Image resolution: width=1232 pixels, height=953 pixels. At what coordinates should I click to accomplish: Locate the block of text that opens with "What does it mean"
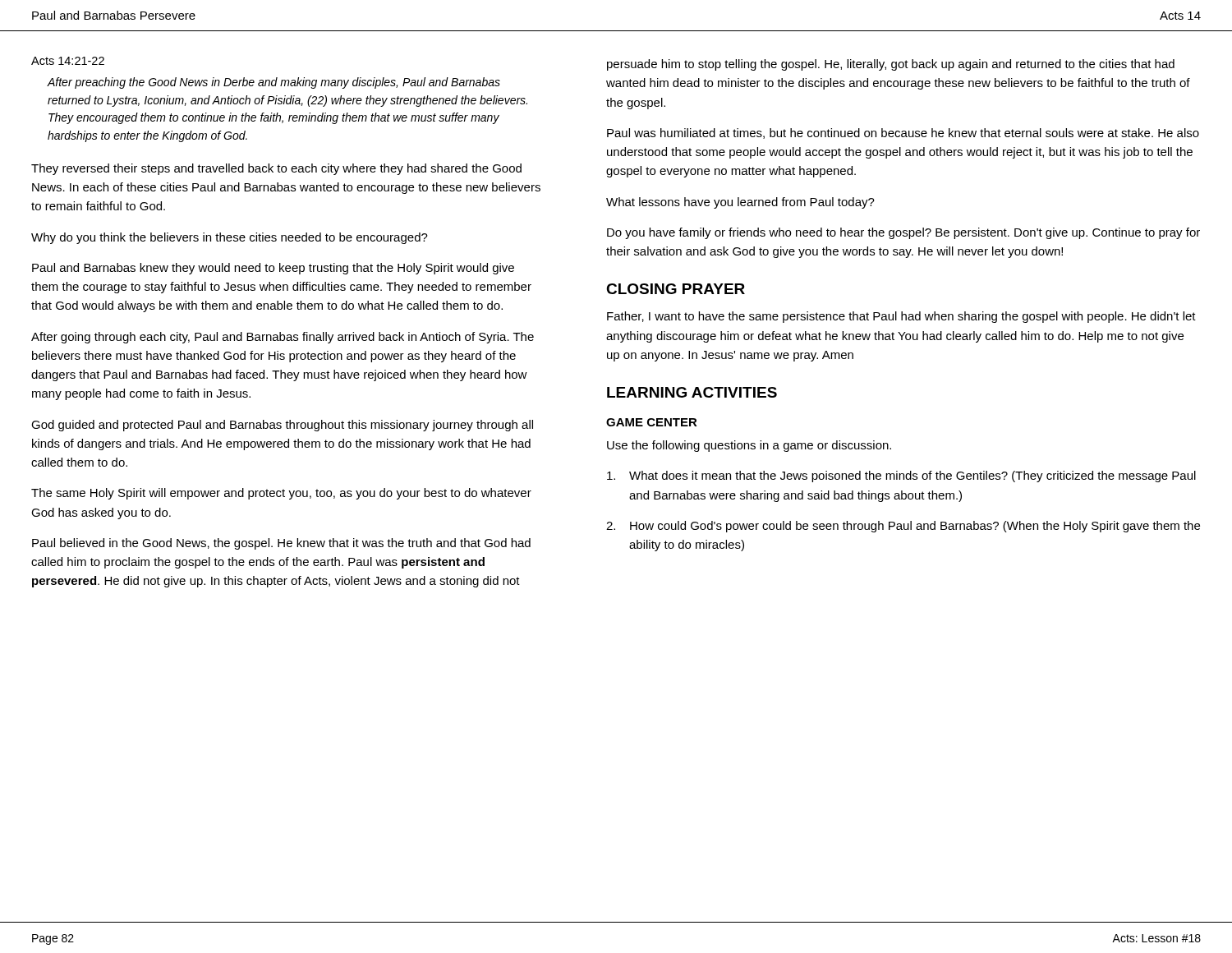tap(903, 485)
